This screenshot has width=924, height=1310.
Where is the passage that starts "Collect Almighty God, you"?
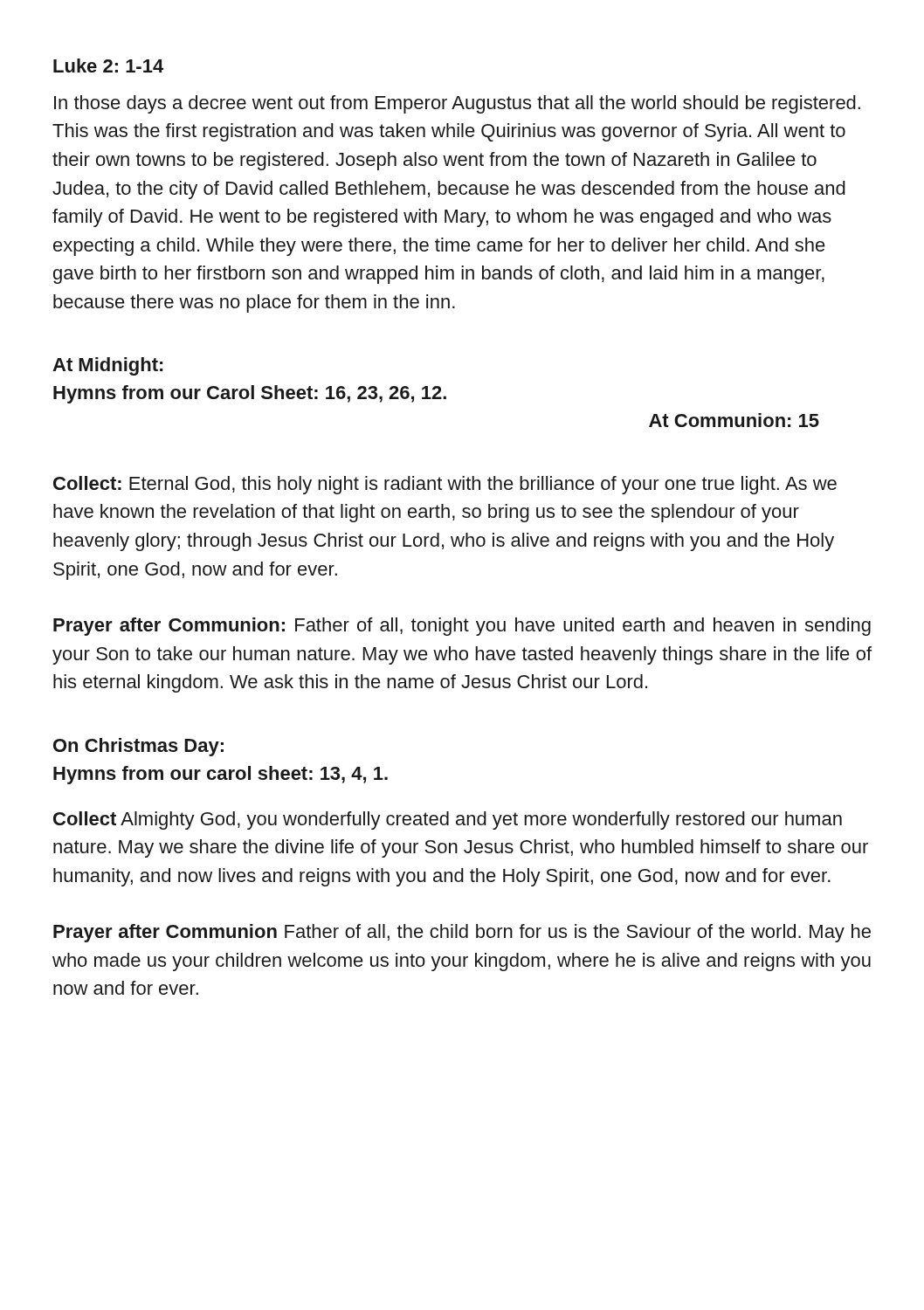[460, 847]
